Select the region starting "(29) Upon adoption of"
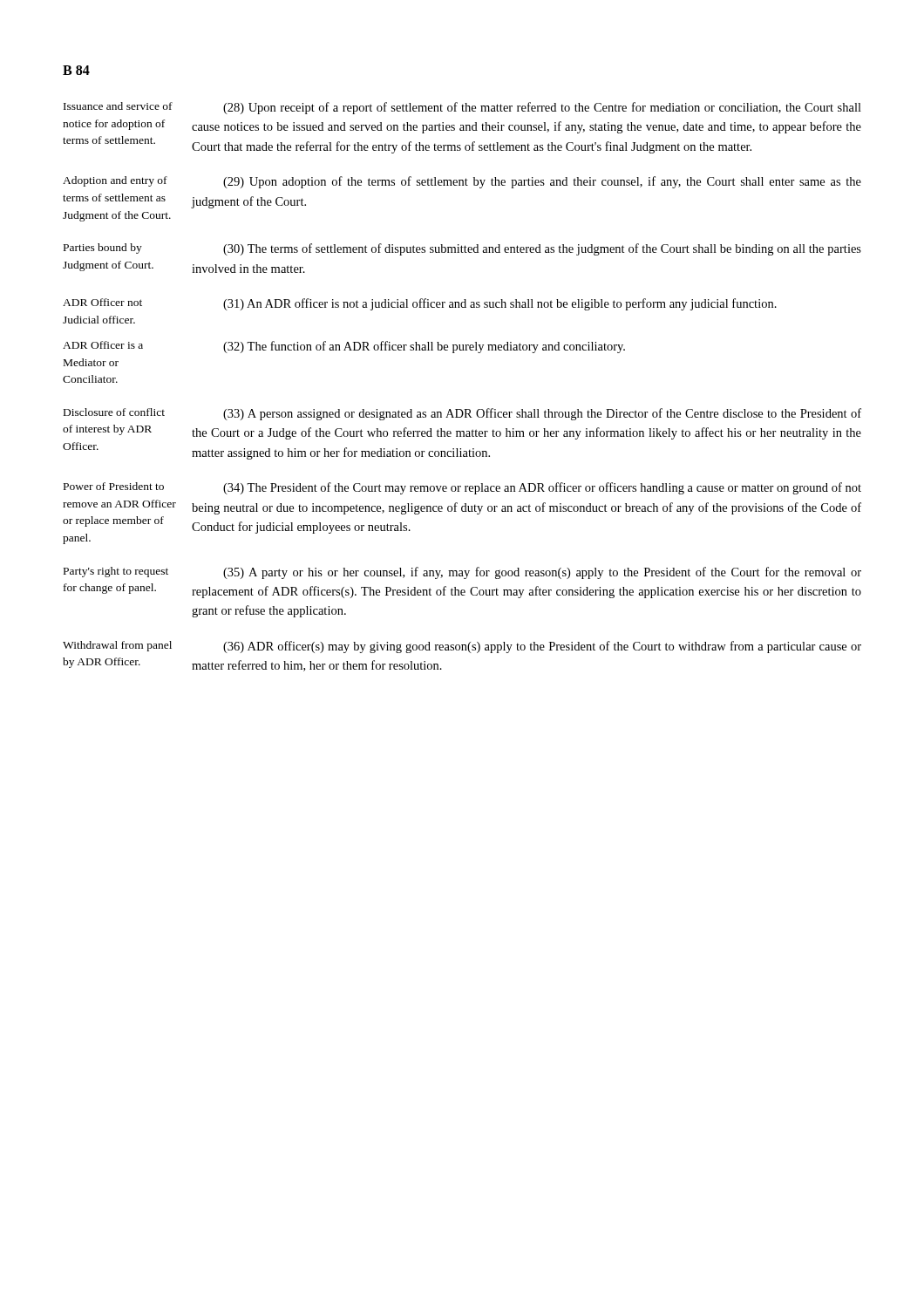 [526, 192]
